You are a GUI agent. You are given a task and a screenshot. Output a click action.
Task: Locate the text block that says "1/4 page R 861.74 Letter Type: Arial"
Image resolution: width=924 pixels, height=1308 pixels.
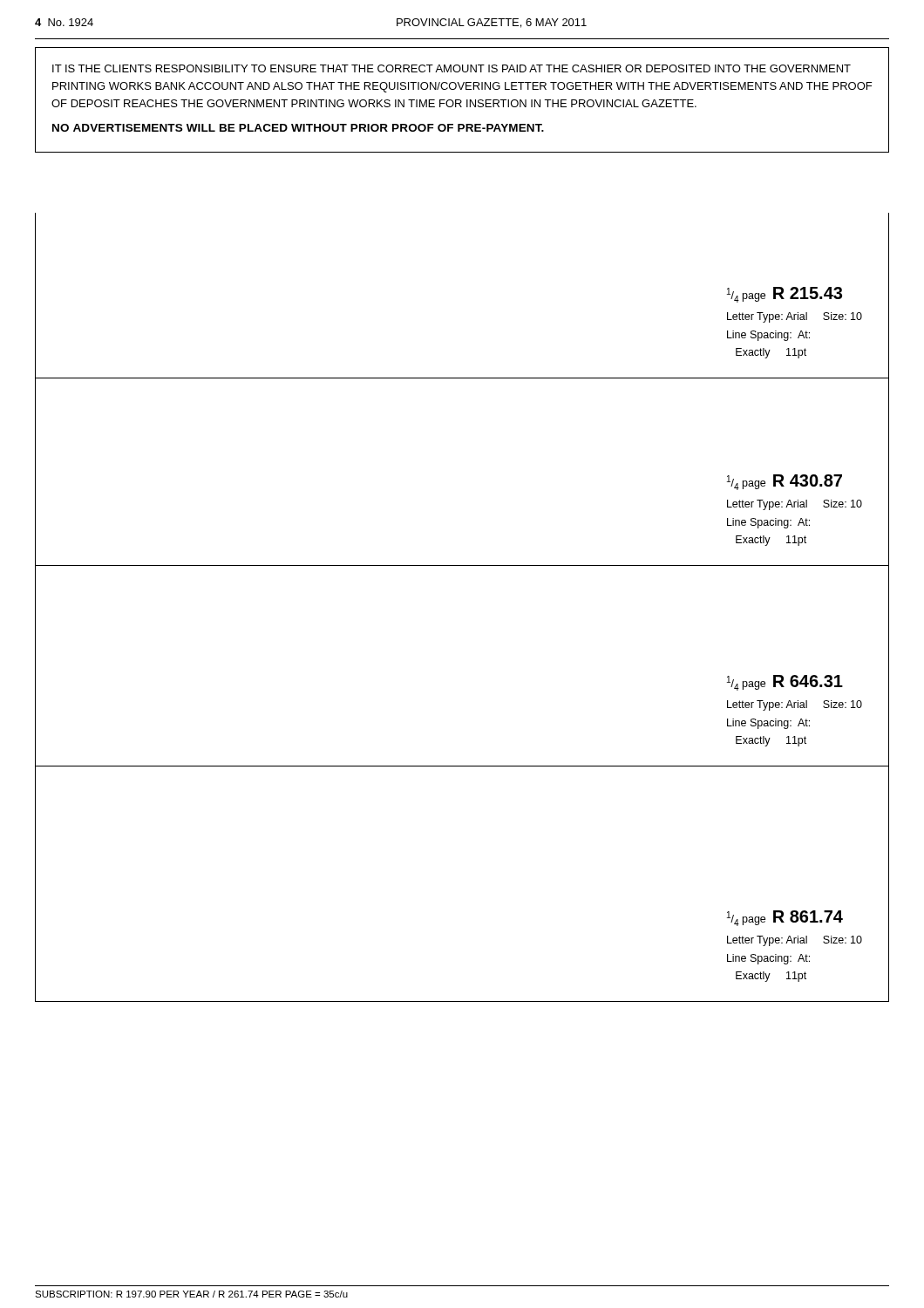pos(794,944)
